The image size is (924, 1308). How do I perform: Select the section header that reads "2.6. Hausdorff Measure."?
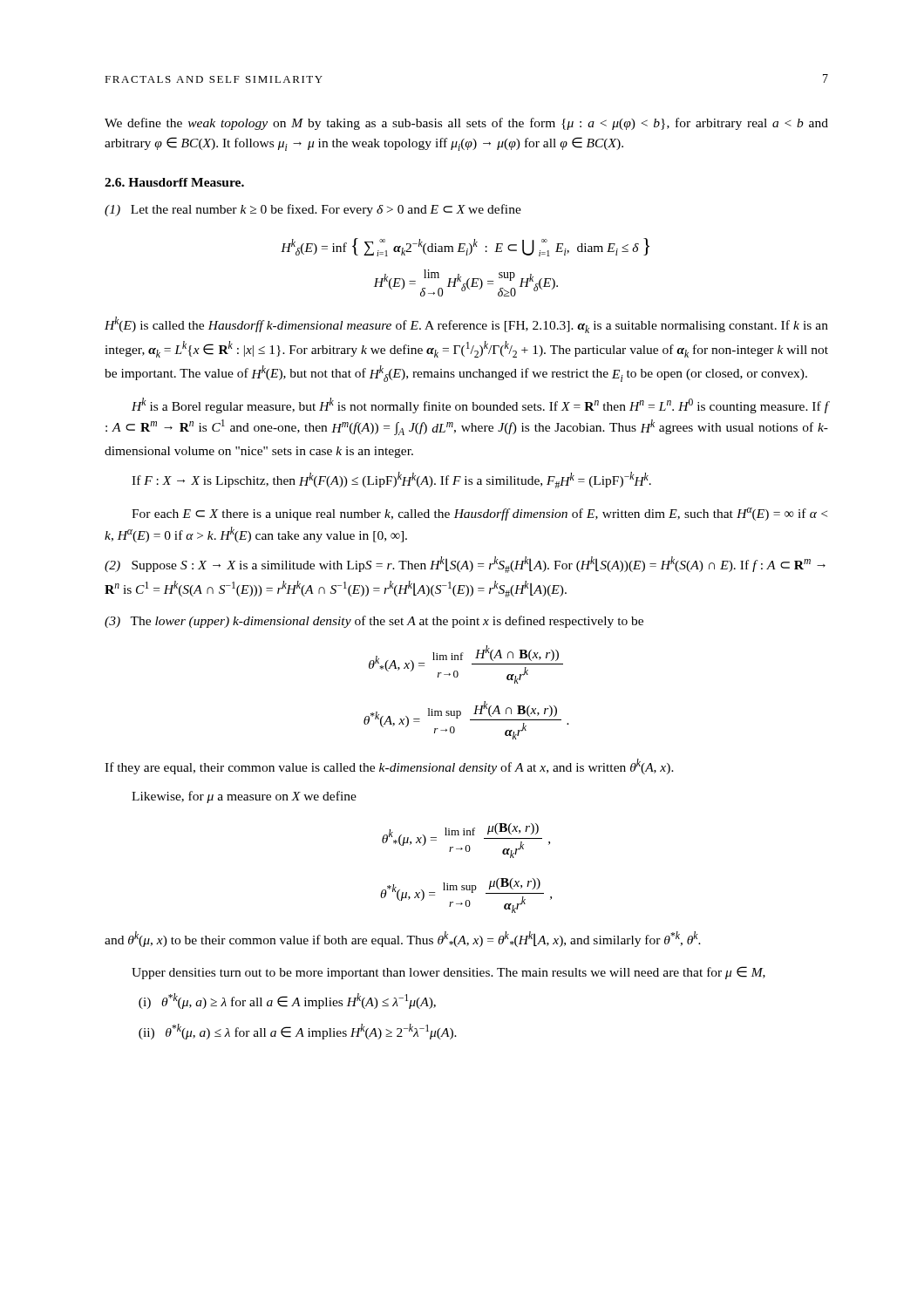[174, 182]
